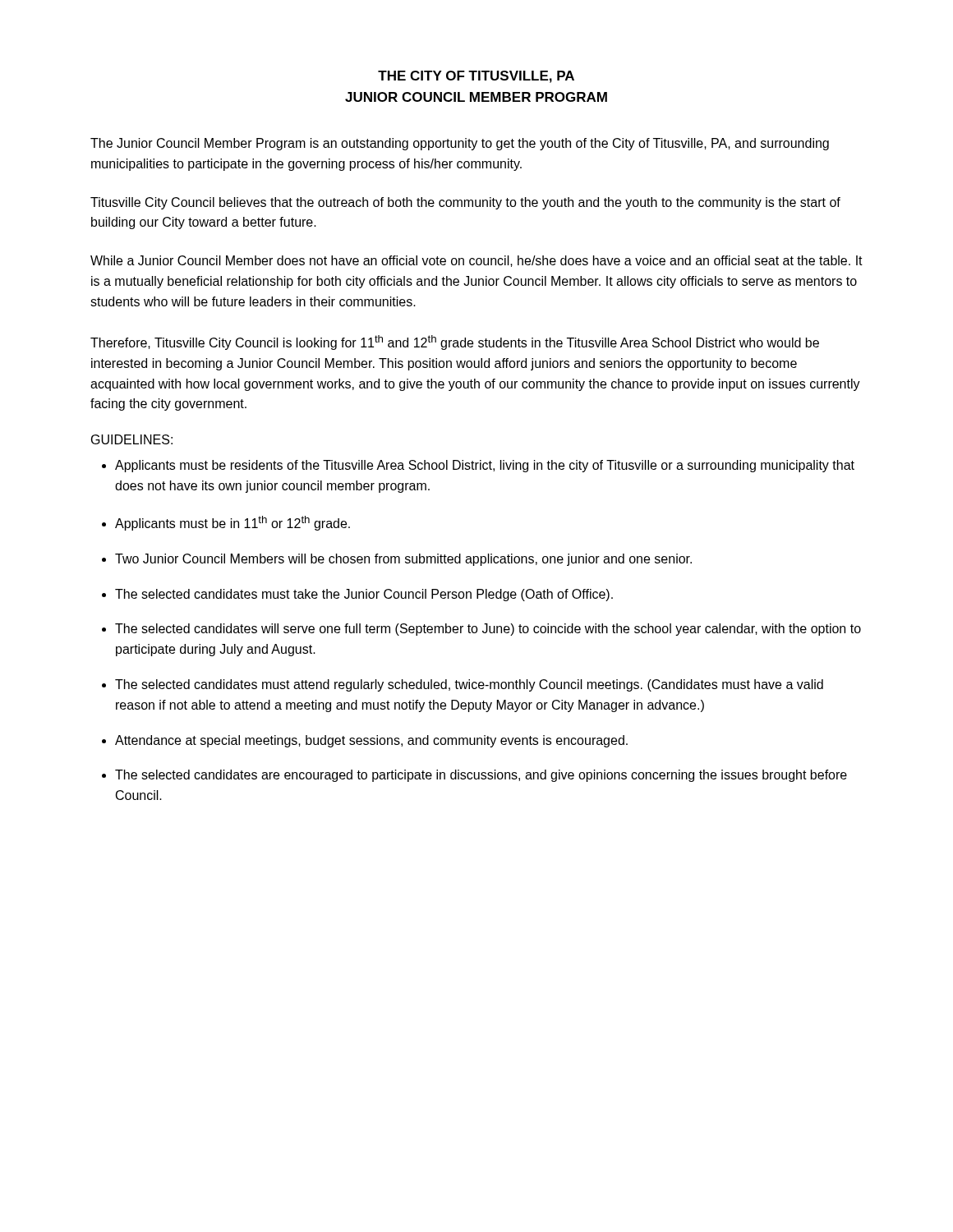The height and width of the screenshot is (1232, 953).
Task: Click on the passage starting "The selected candidates must take"
Action: pos(489,595)
